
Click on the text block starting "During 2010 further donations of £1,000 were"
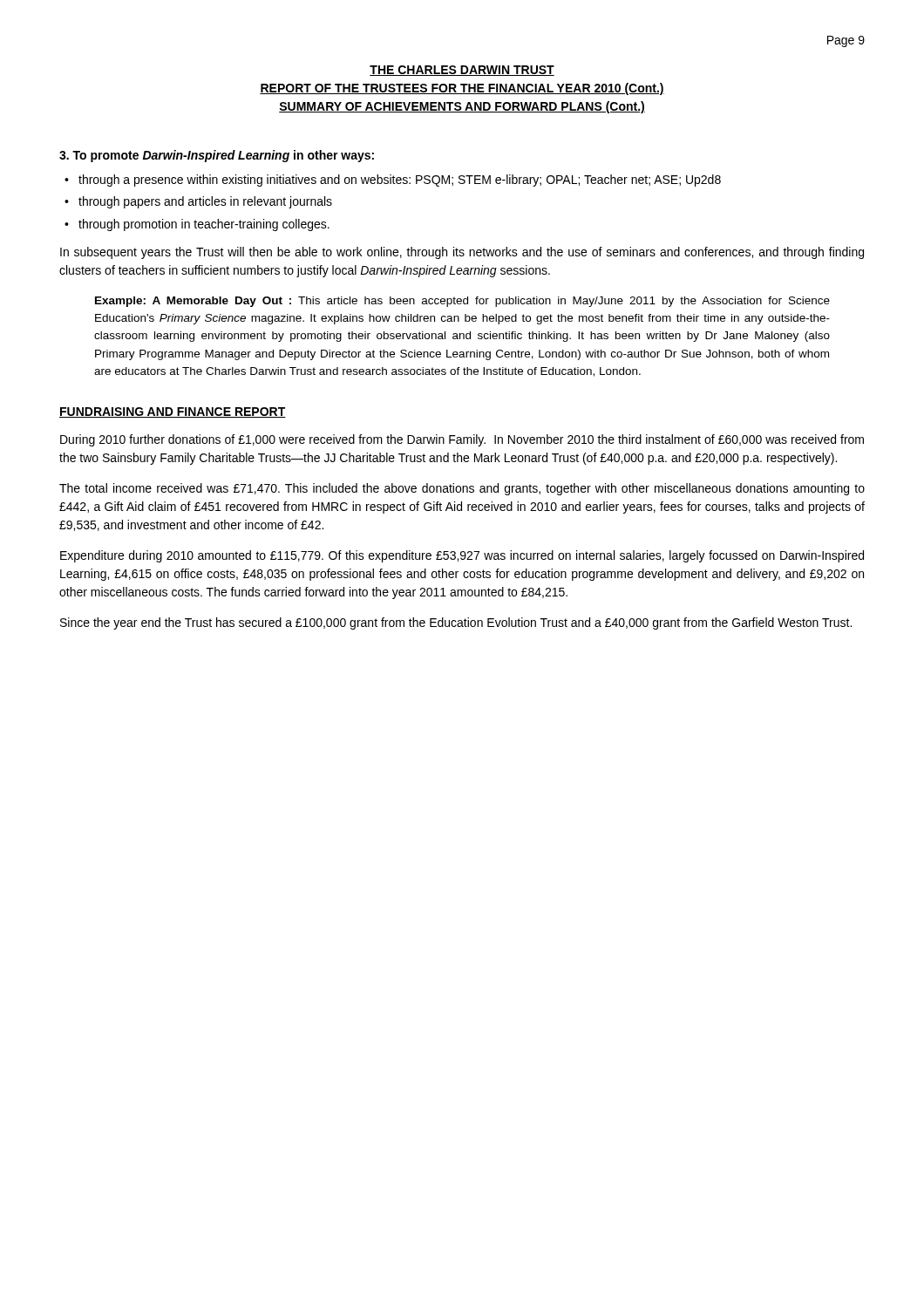[462, 449]
